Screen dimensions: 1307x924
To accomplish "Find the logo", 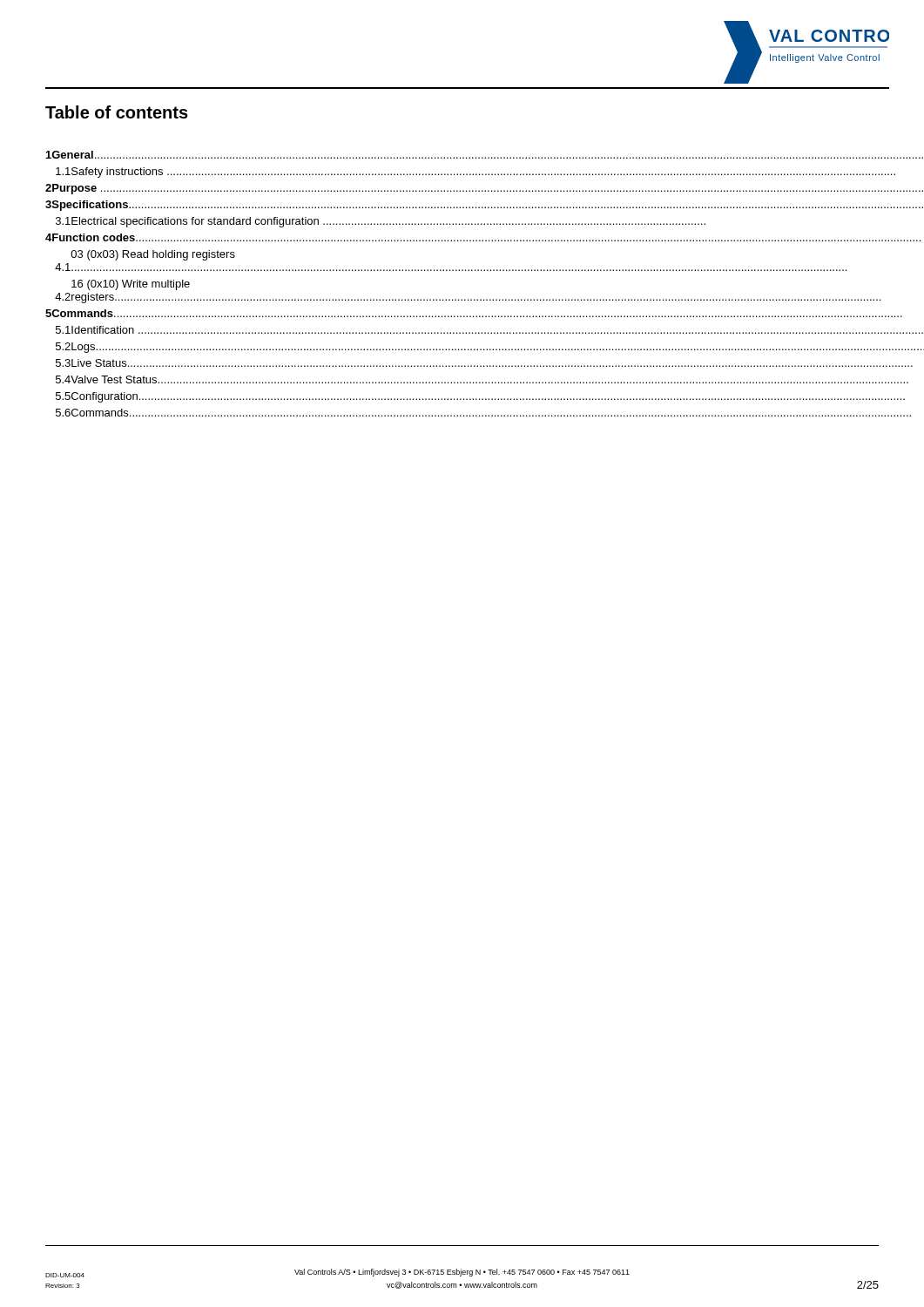I will tap(802, 52).
